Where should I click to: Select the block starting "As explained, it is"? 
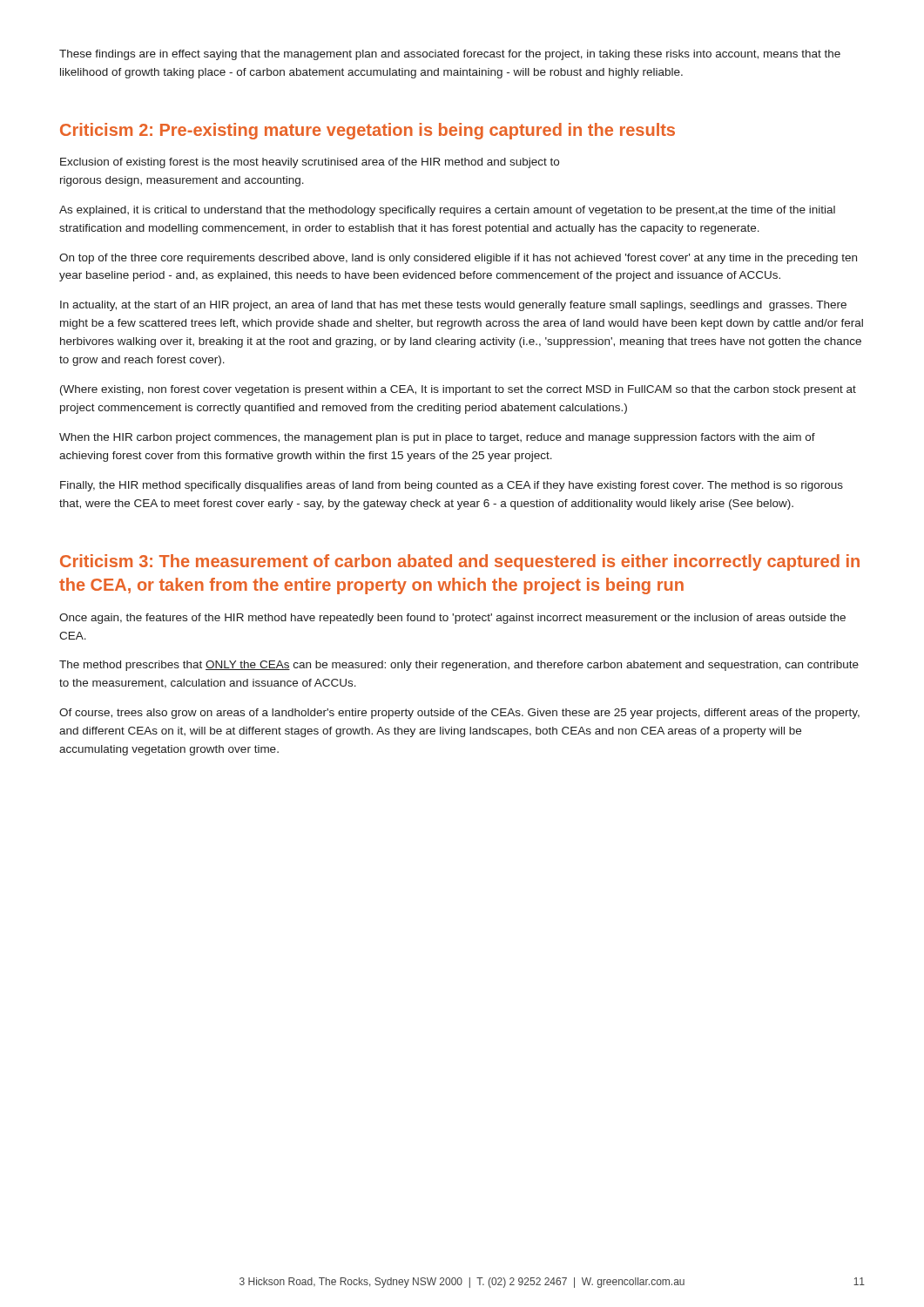pos(462,219)
